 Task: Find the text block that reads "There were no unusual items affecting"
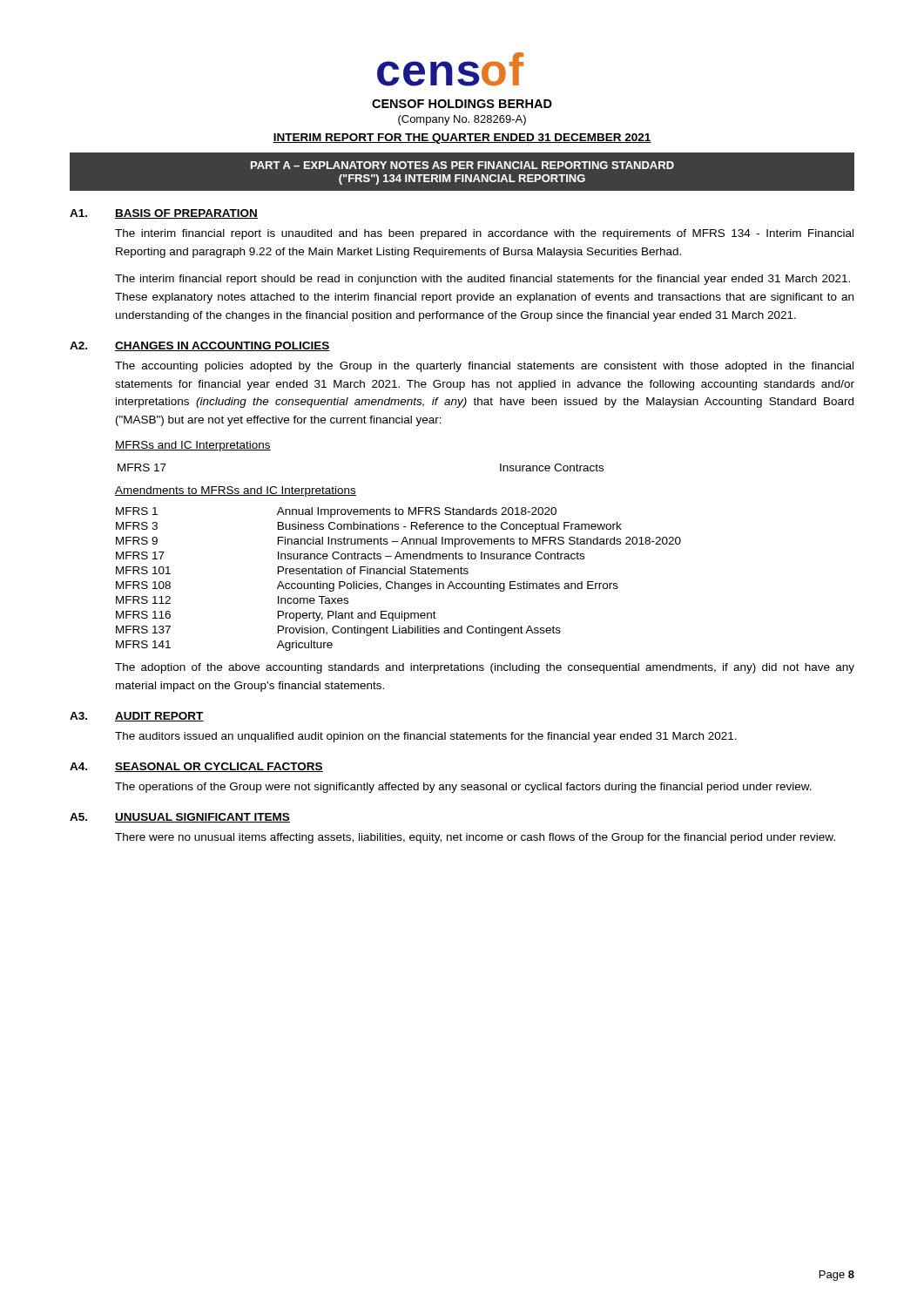click(475, 837)
